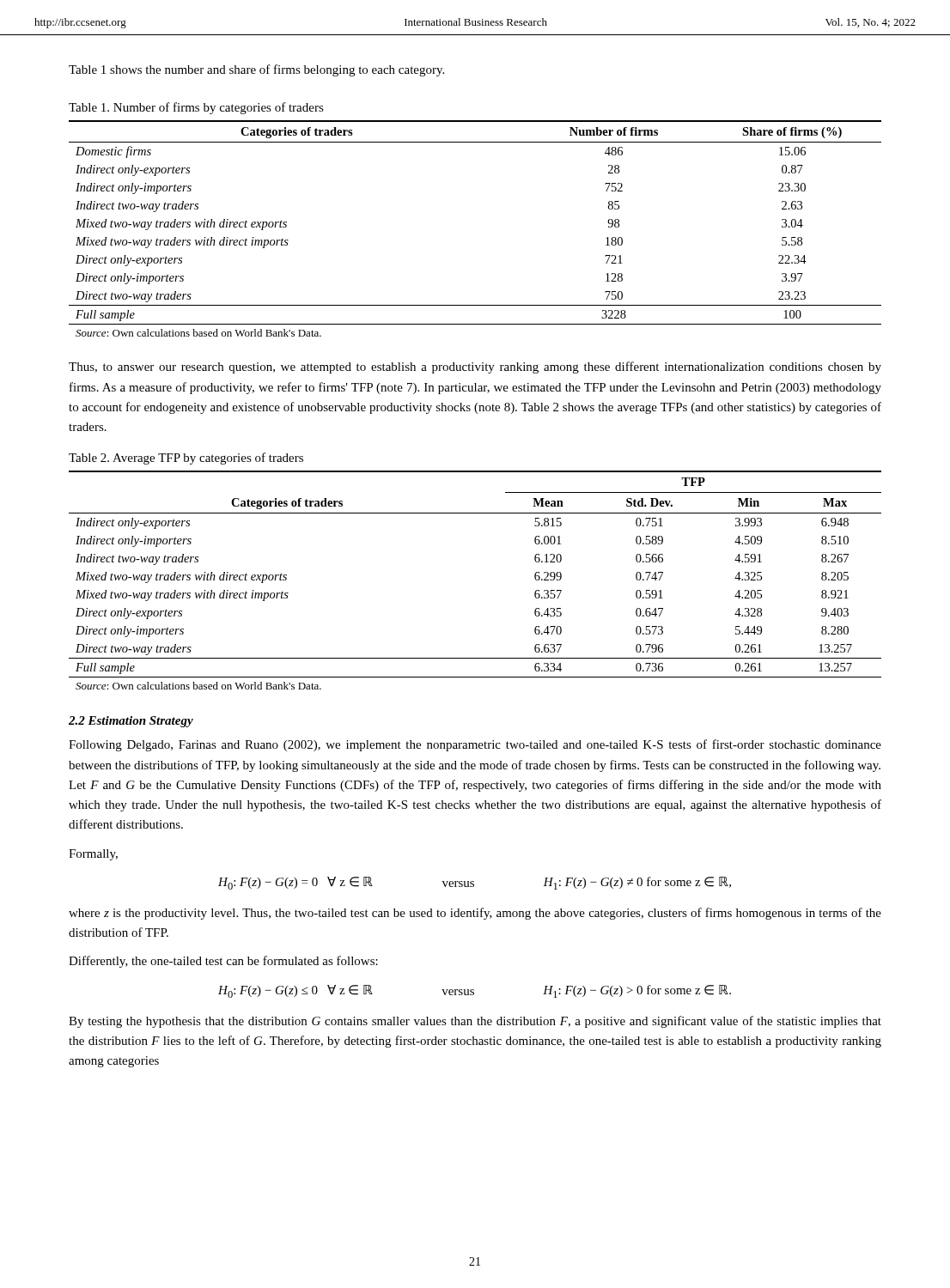Locate the formula that opens with "H0: F(z) − G(z) ≤ 0 ∀ z"
This screenshot has height=1288, width=950.
click(475, 991)
